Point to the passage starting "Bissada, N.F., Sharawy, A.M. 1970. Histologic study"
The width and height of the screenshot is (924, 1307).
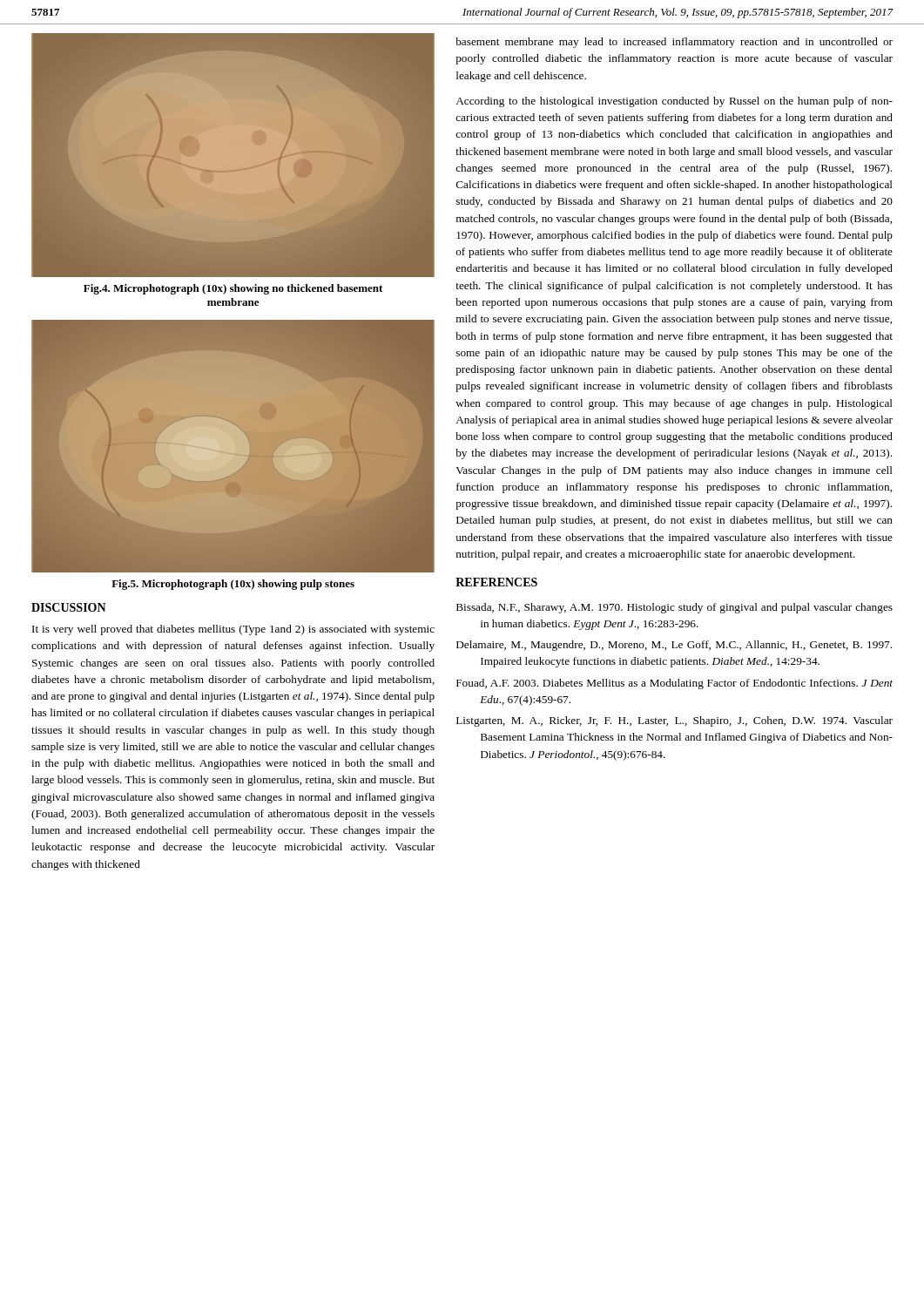click(674, 615)
